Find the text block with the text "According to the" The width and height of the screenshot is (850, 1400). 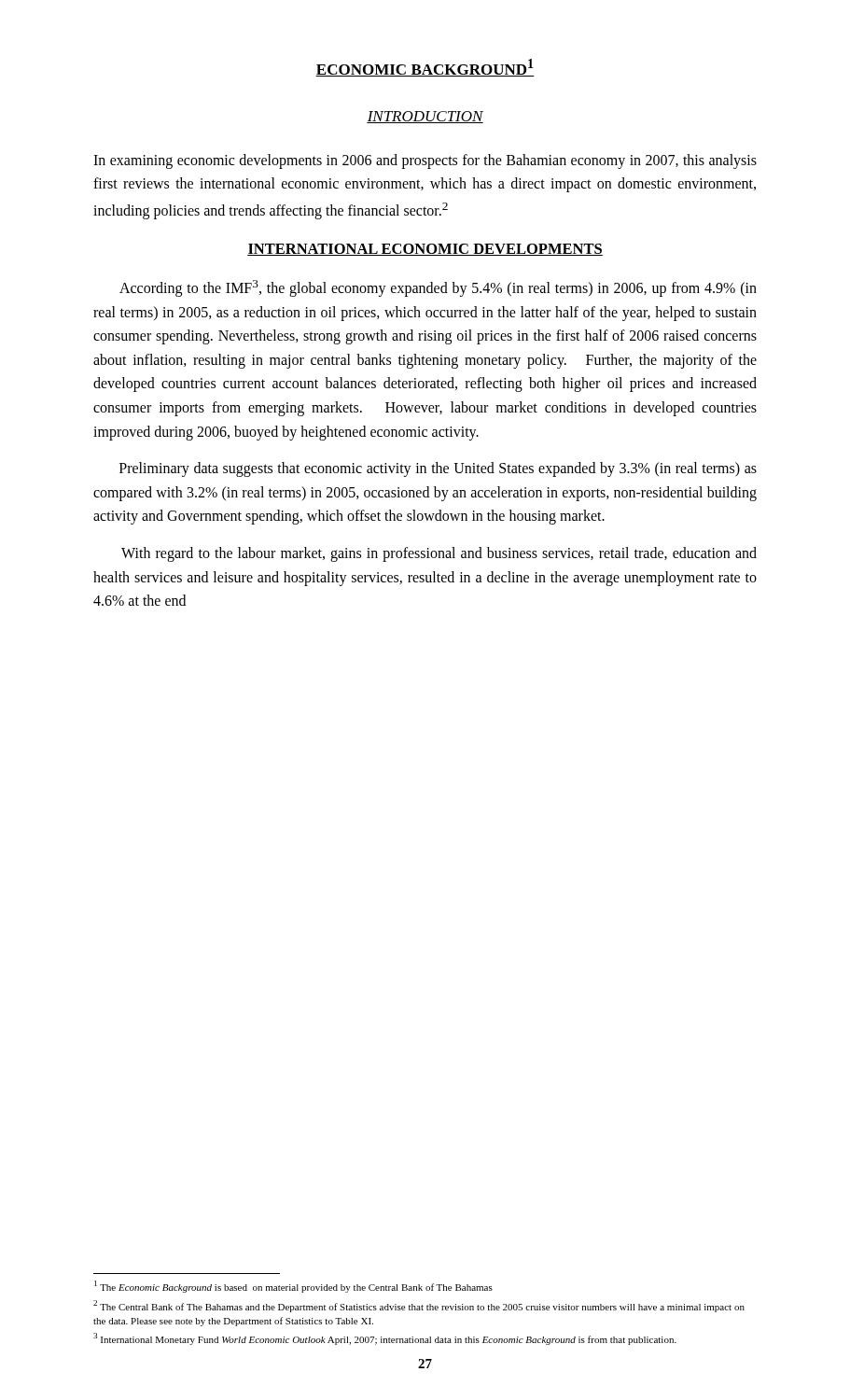425,358
